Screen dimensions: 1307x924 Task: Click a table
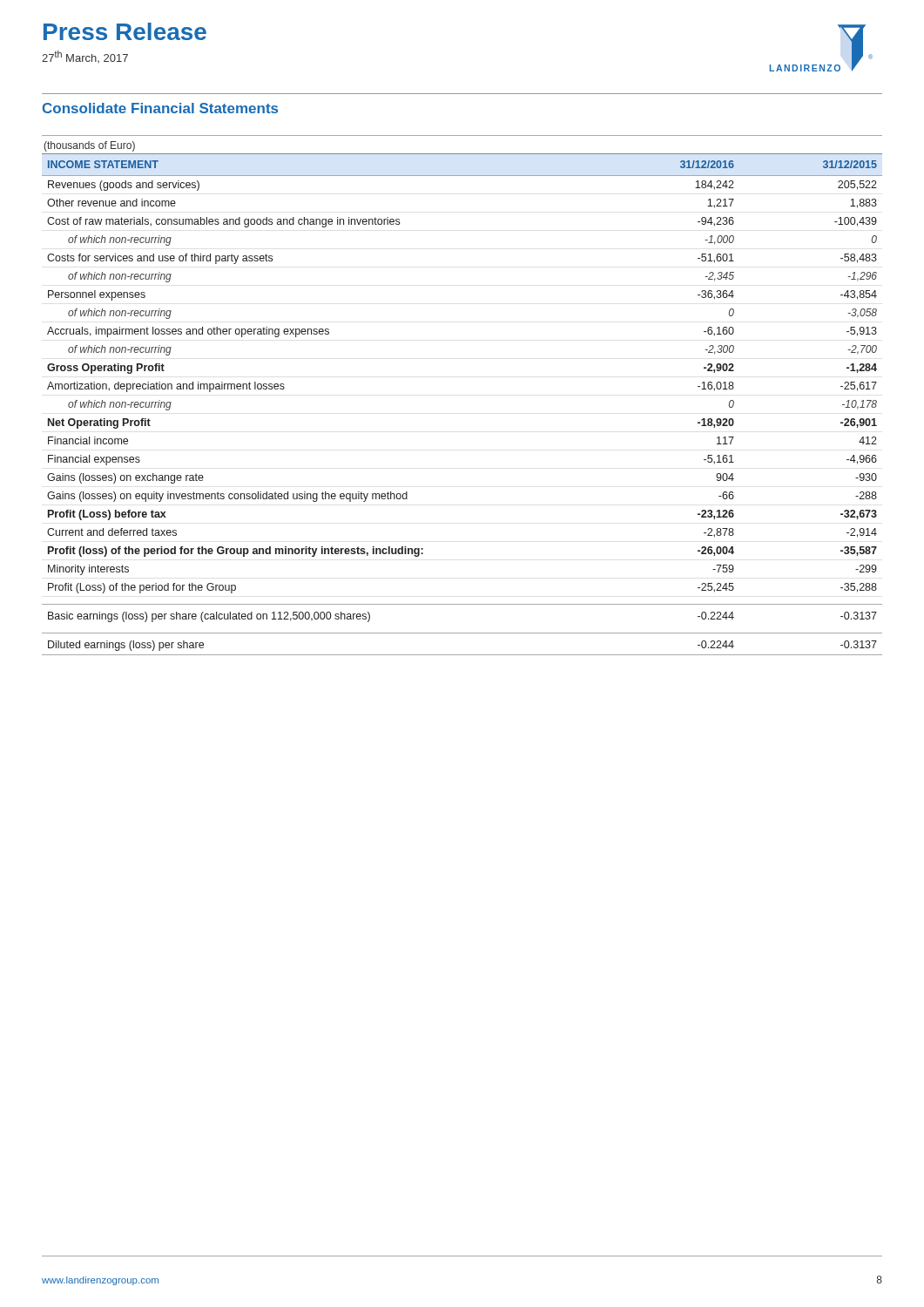pyautogui.click(x=462, y=395)
